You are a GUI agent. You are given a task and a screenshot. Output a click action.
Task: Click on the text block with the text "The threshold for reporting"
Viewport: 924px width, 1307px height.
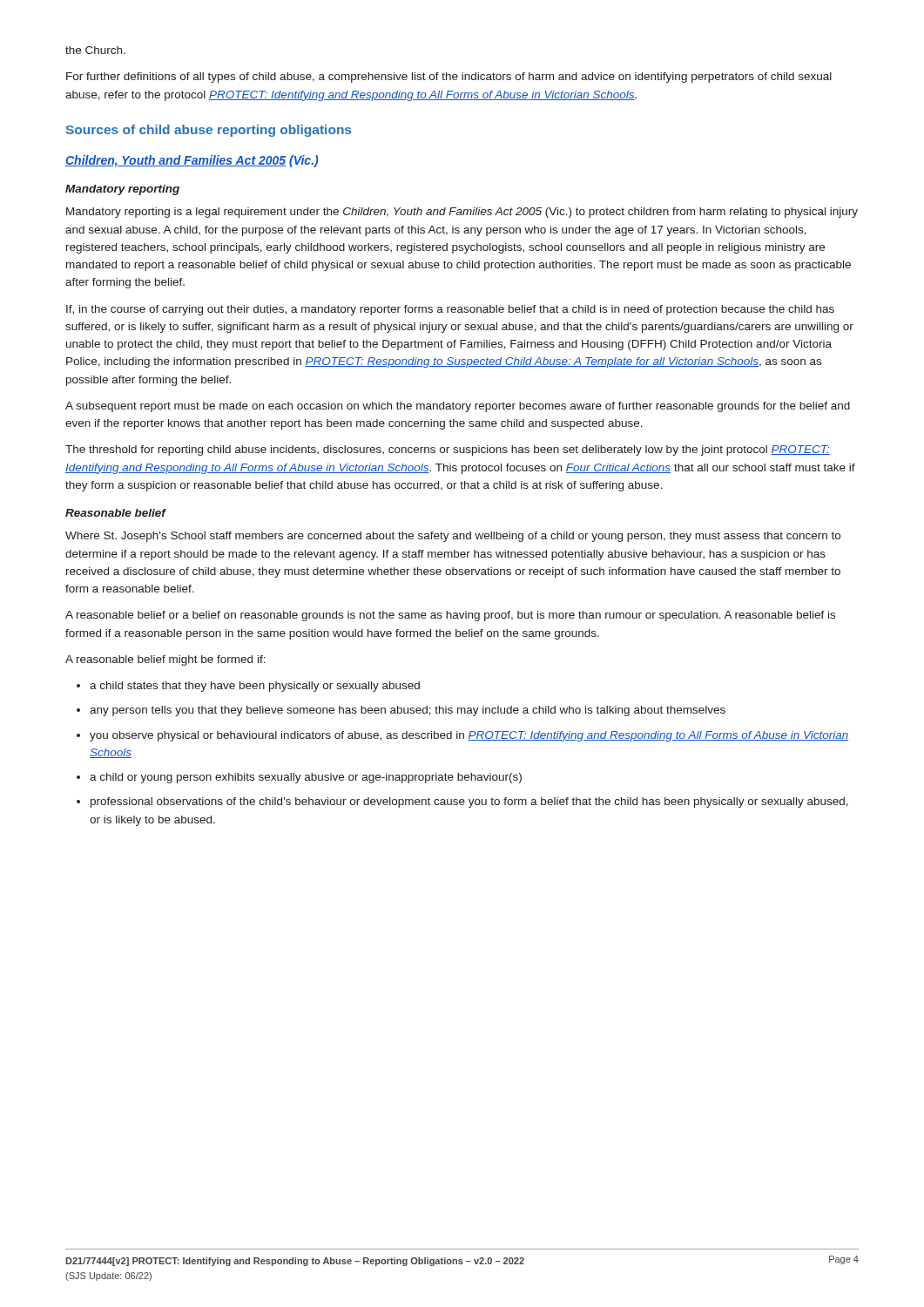point(462,468)
